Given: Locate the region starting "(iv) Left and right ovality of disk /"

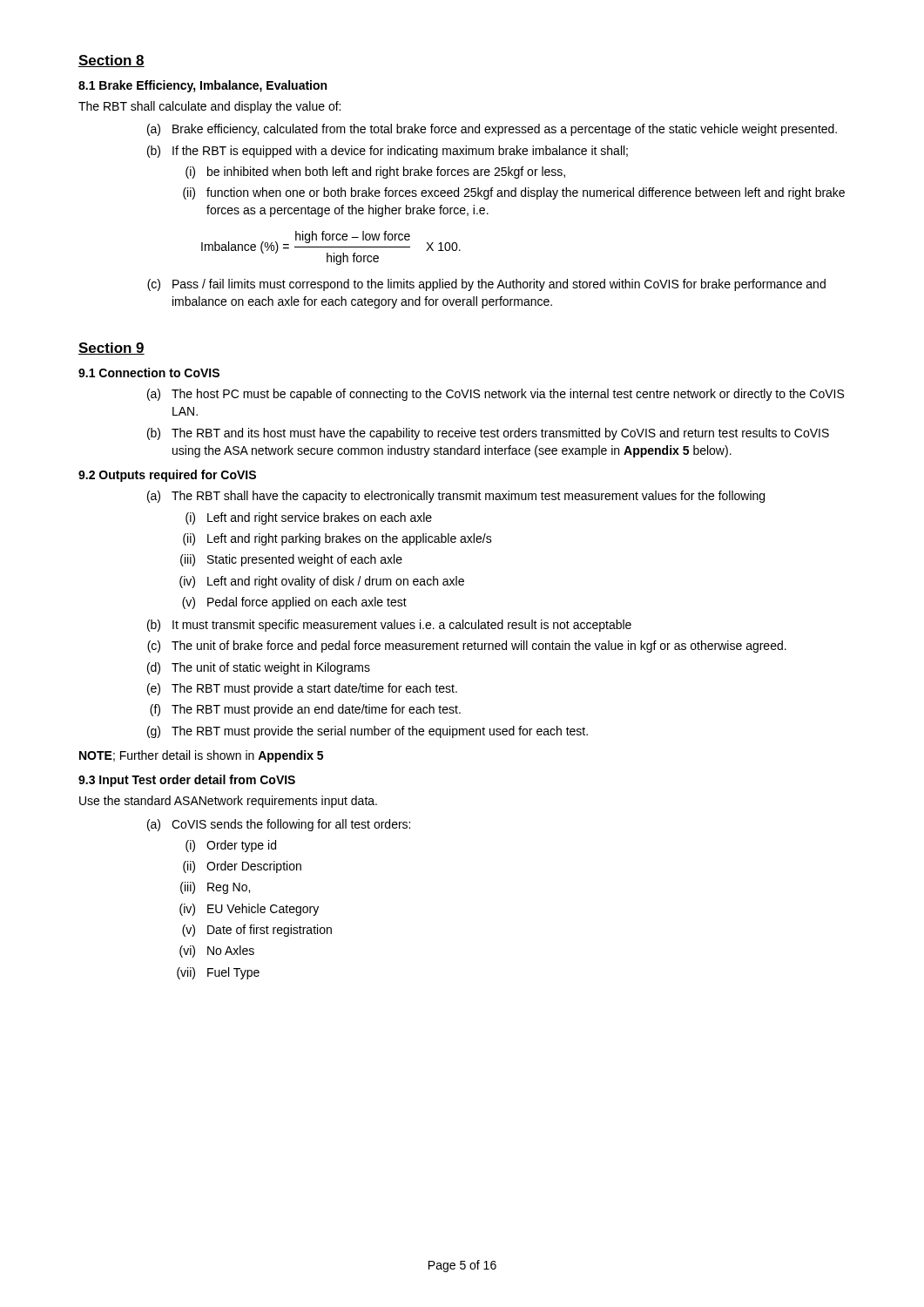Looking at the screenshot, I should click(322, 582).
